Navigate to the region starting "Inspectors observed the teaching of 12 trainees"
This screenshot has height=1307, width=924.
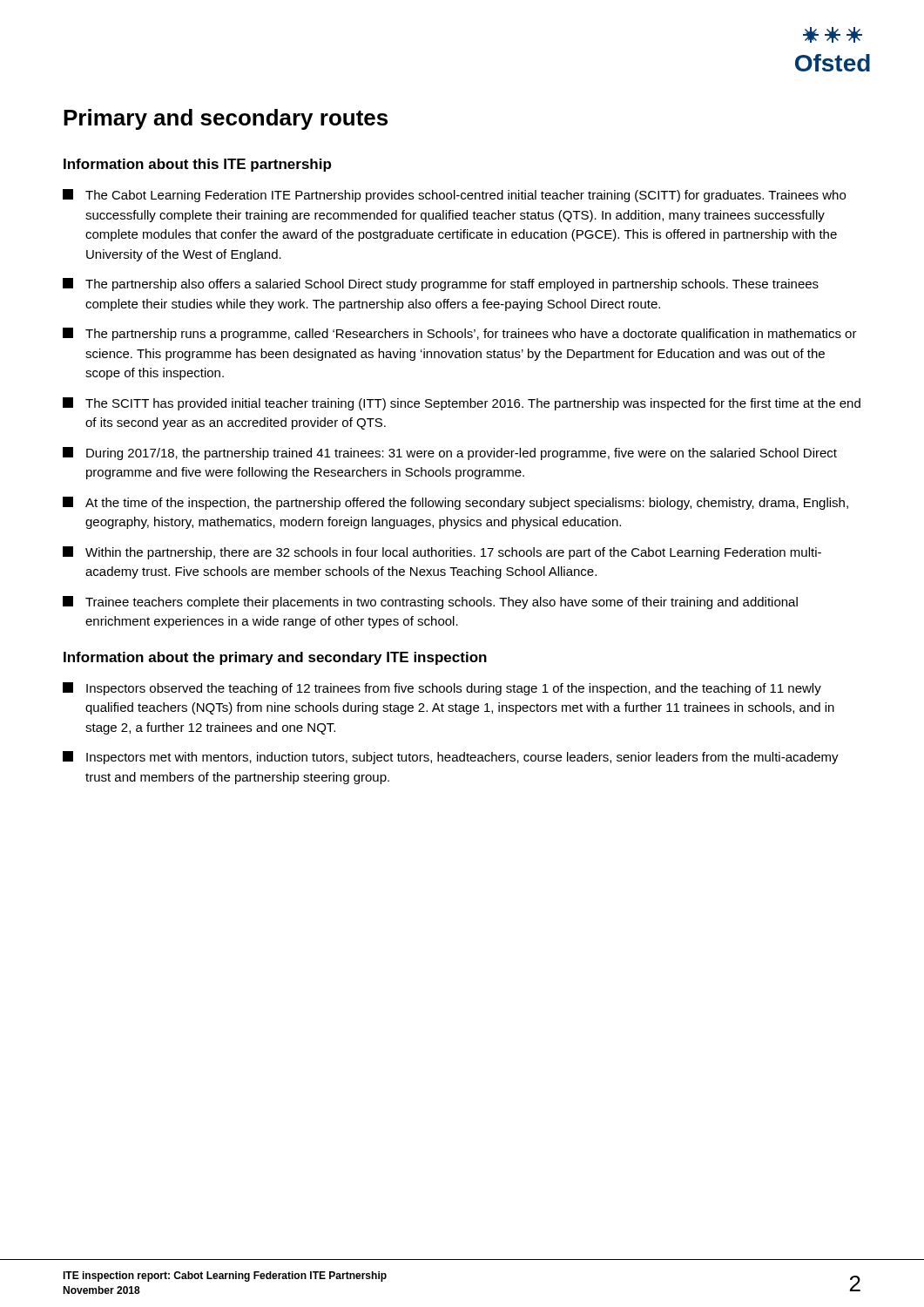point(462,708)
